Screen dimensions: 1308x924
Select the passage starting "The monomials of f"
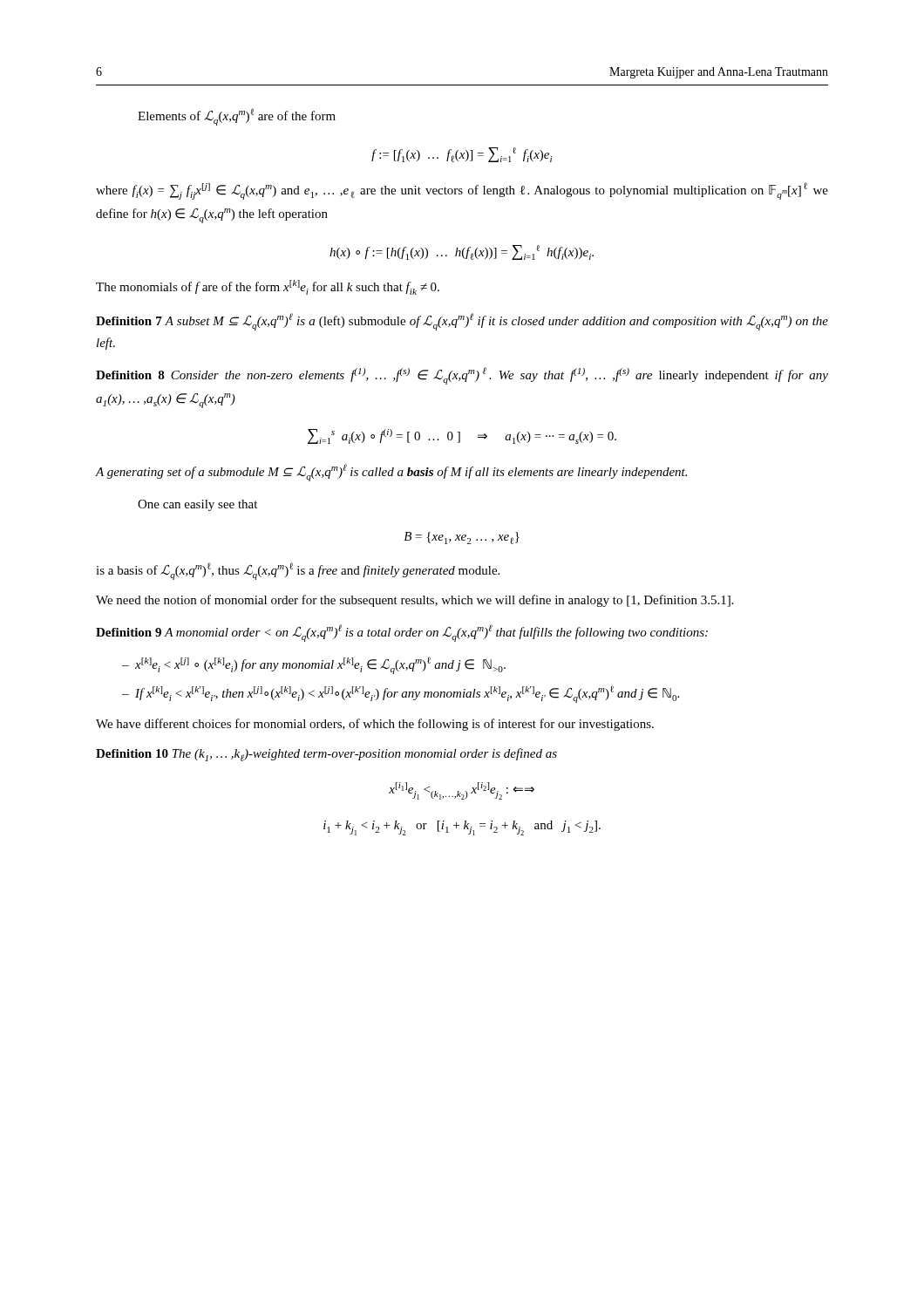[268, 287]
